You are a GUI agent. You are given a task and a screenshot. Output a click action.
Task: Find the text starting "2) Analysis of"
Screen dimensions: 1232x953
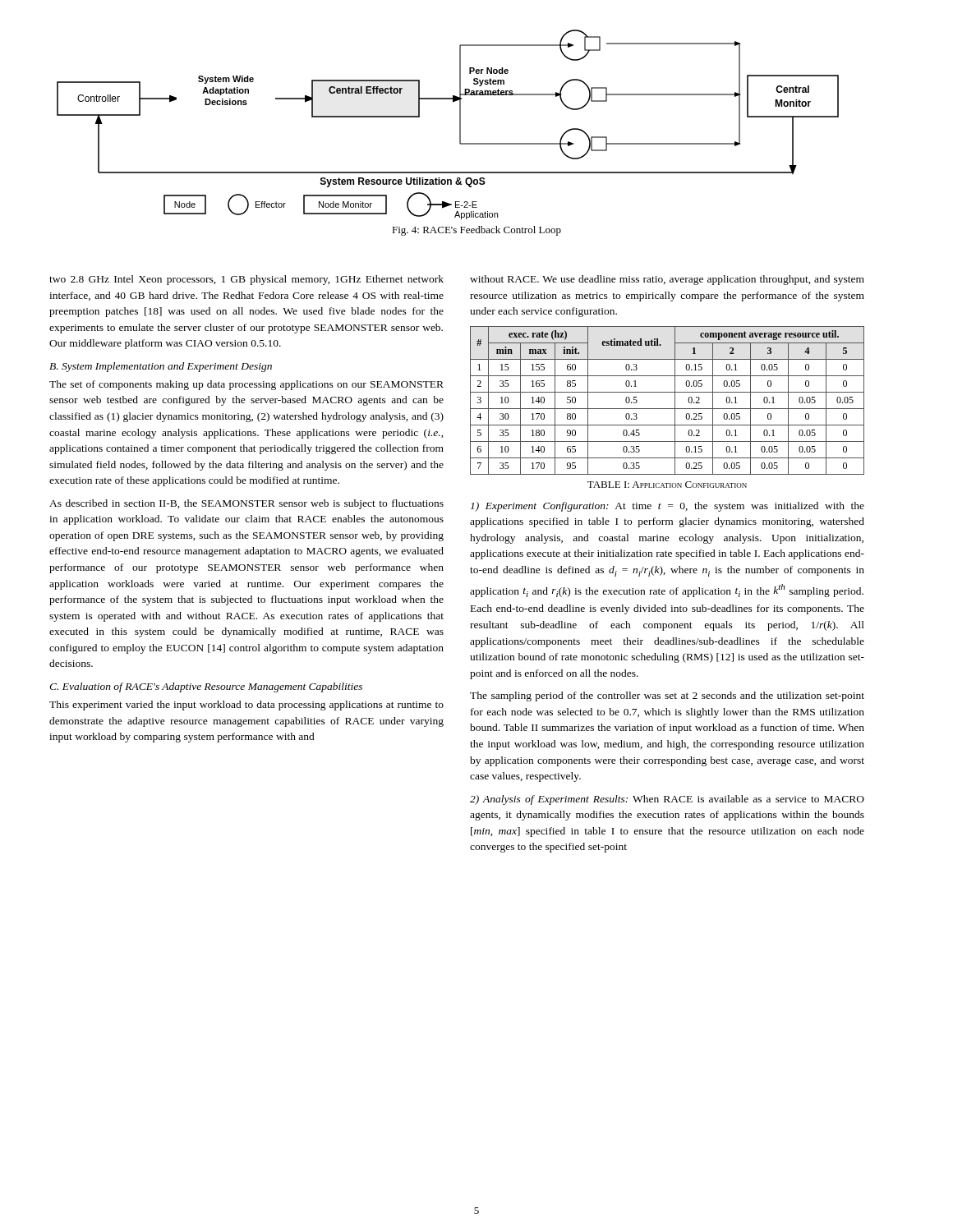(667, 823)
